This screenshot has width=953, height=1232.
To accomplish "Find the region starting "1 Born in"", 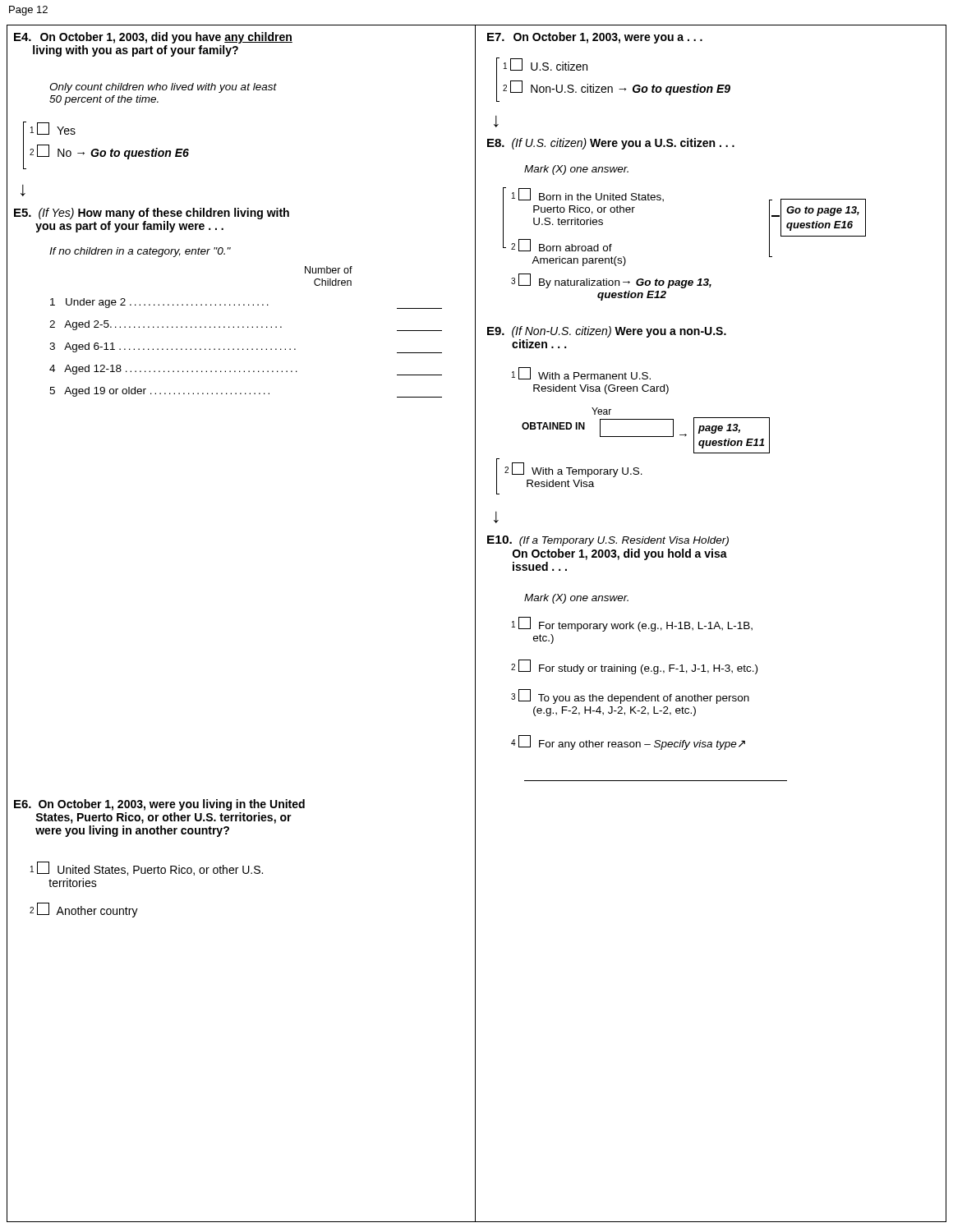I will [588, 208].
